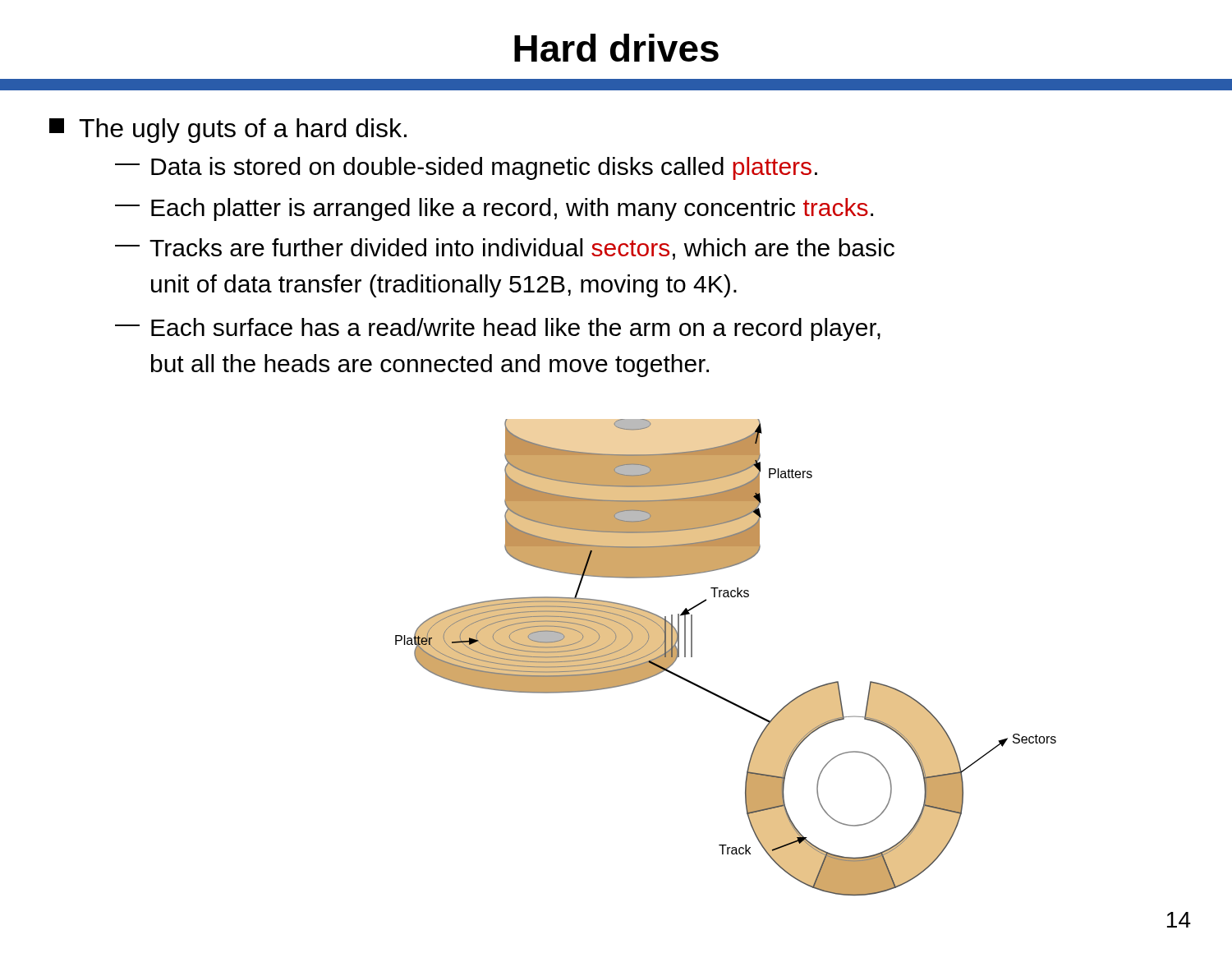Find the text block starting "— Each surface has a read/write head"

pyautogui.click(x=649, y=345)
